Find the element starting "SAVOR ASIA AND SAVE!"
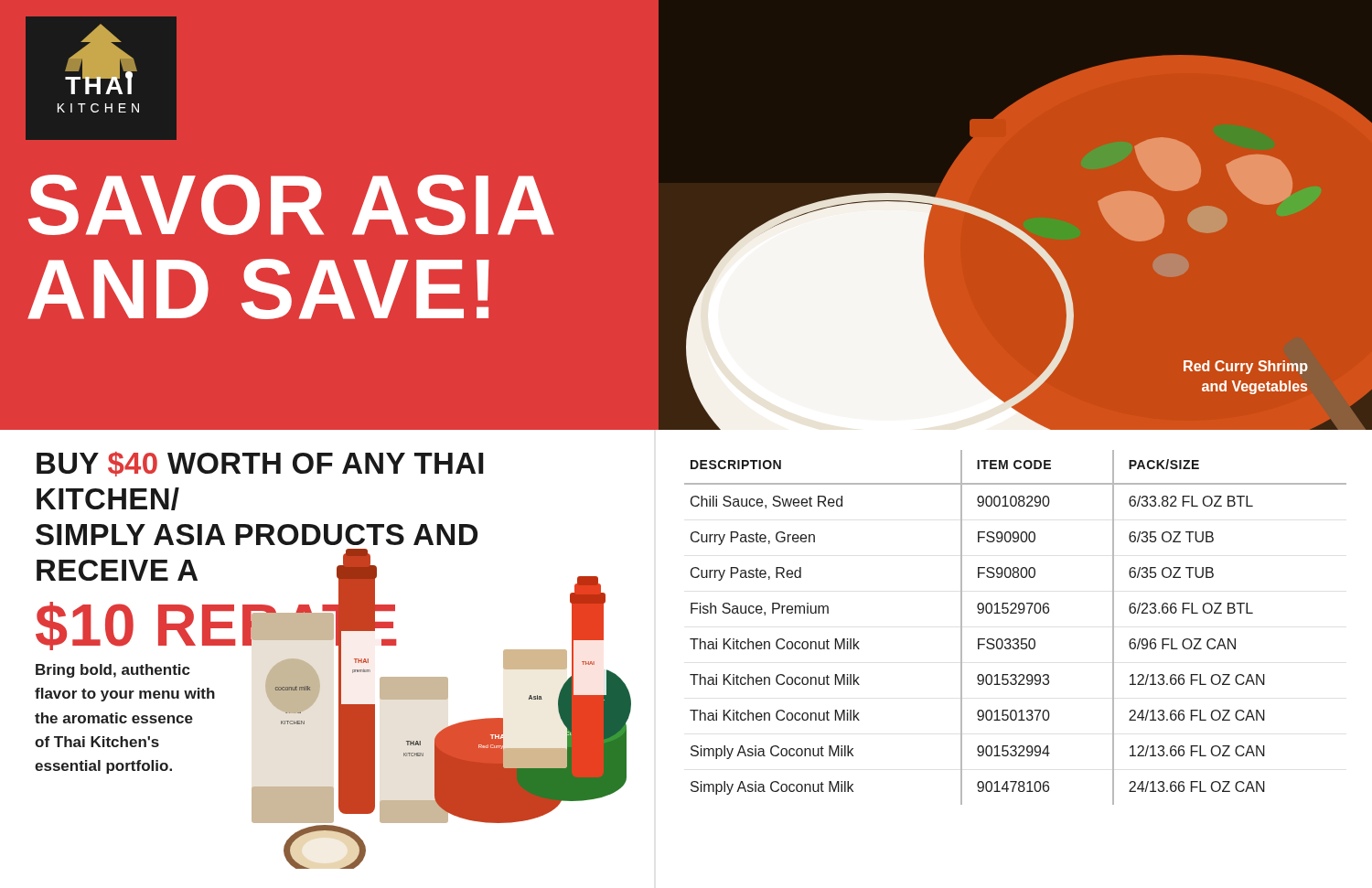1372x888 pixels. [341, 247]
